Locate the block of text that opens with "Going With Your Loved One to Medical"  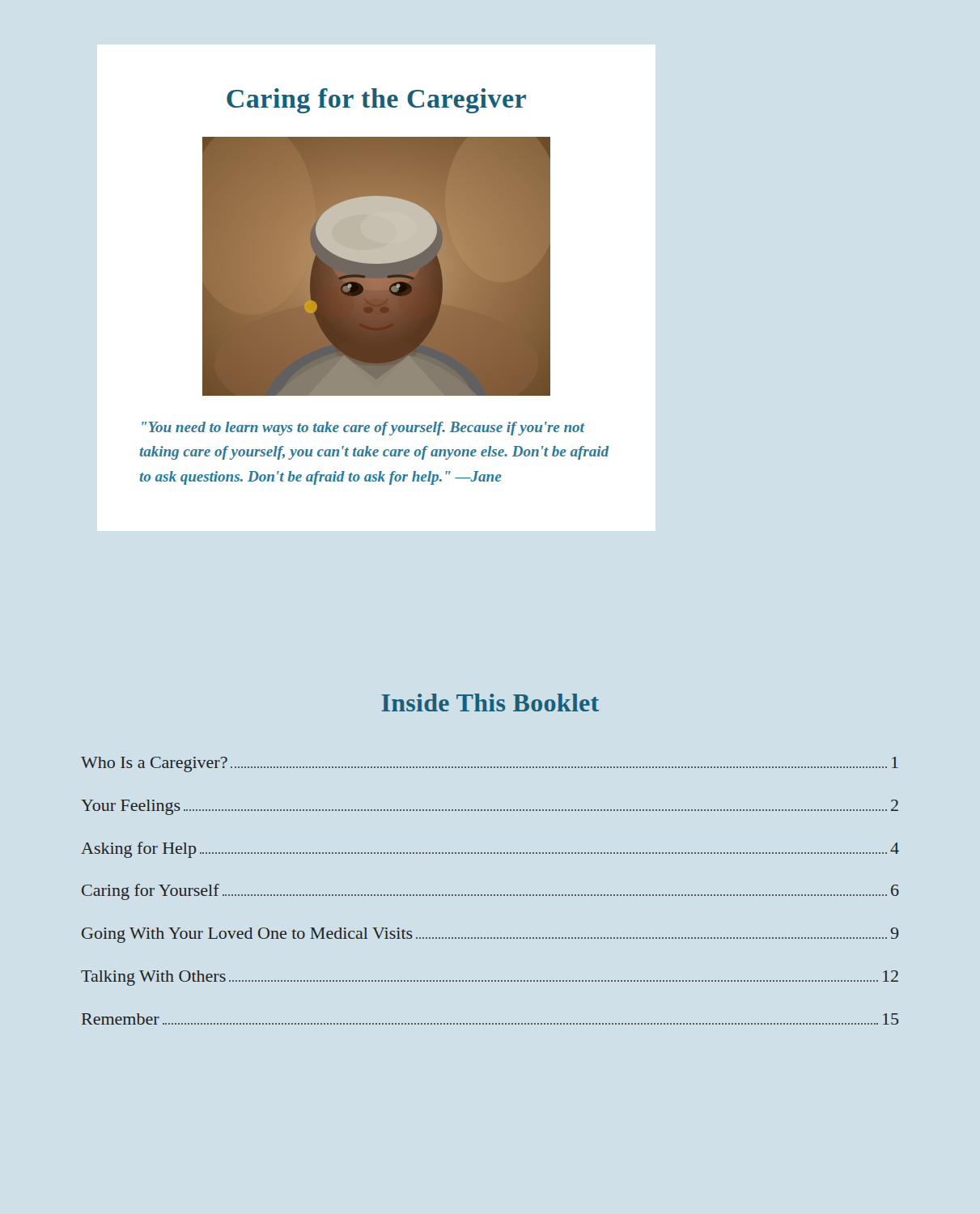click(x=490, y=934)
